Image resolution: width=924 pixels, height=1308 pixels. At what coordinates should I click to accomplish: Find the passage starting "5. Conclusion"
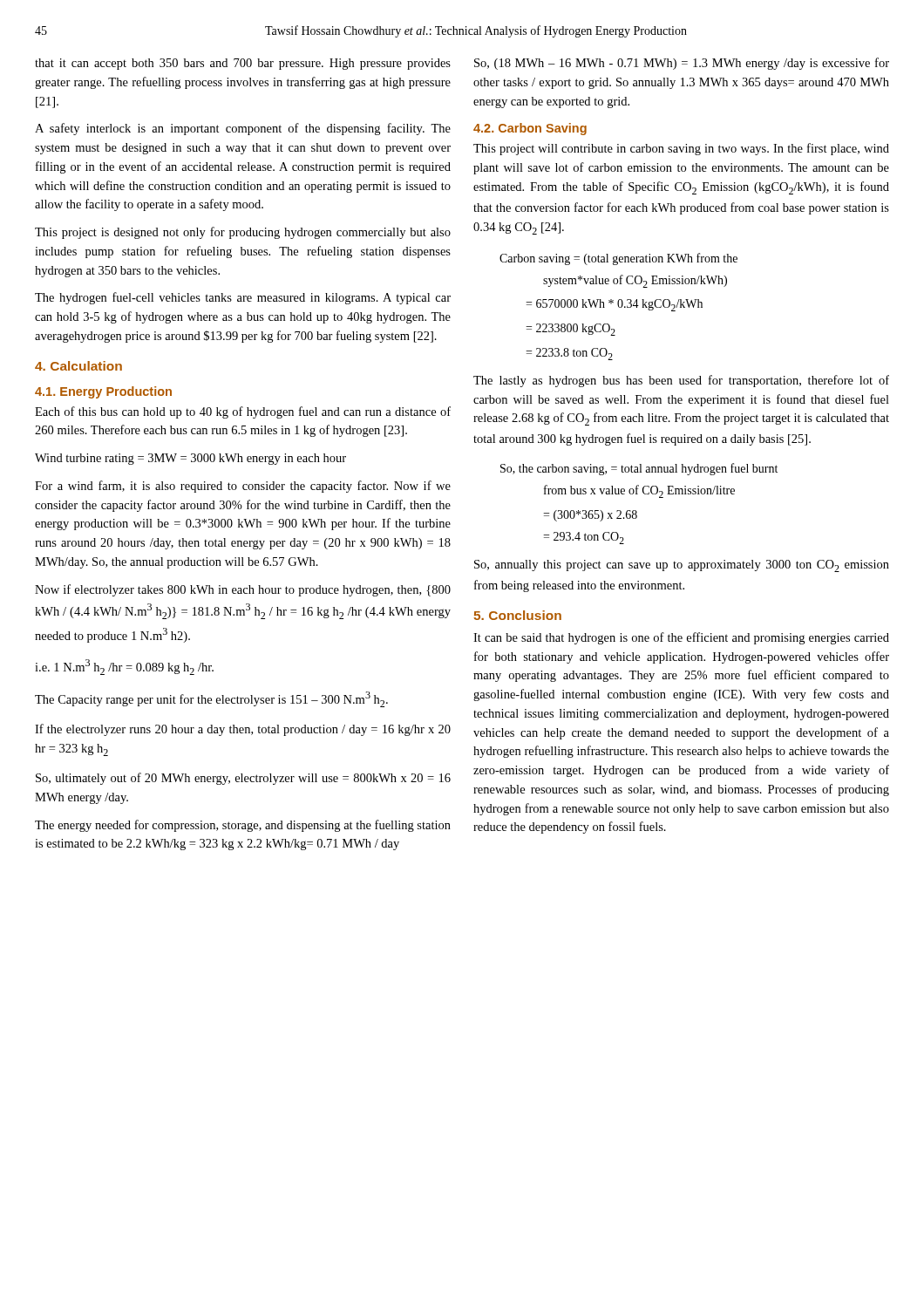(x=518, y=615)
